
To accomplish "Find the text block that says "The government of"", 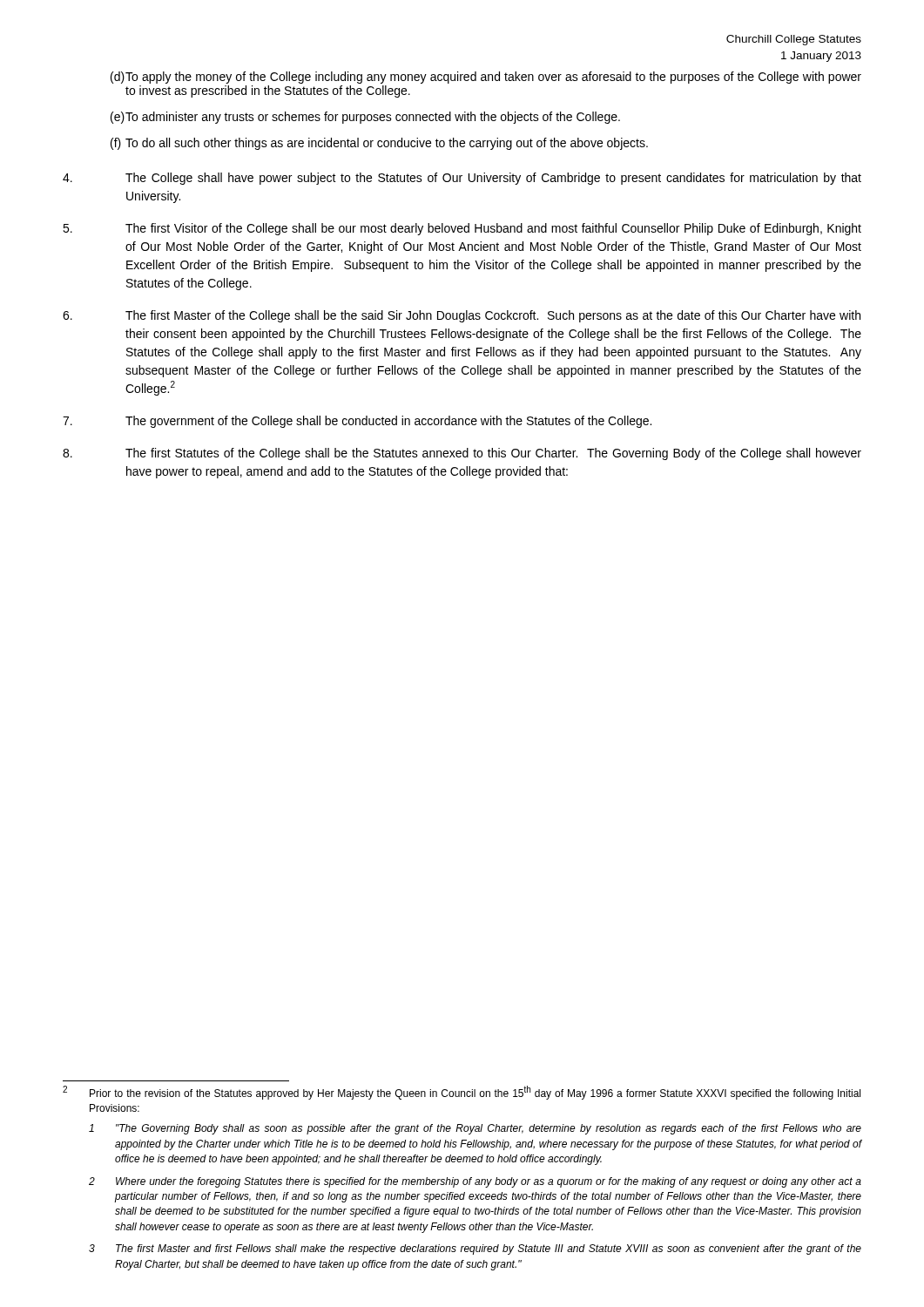I will [462, 421].
